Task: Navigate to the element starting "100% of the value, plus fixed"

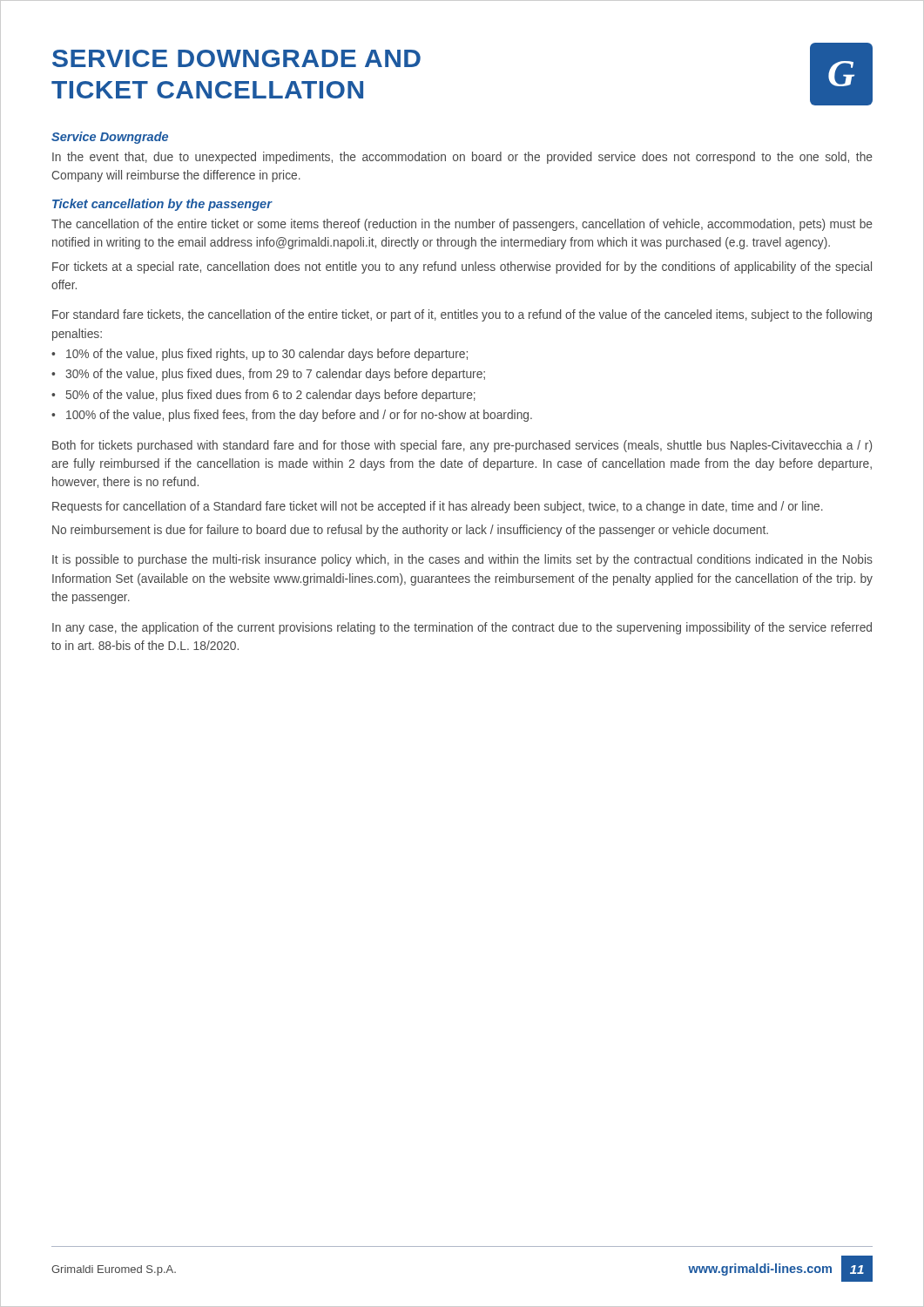Action: point(299,415)
